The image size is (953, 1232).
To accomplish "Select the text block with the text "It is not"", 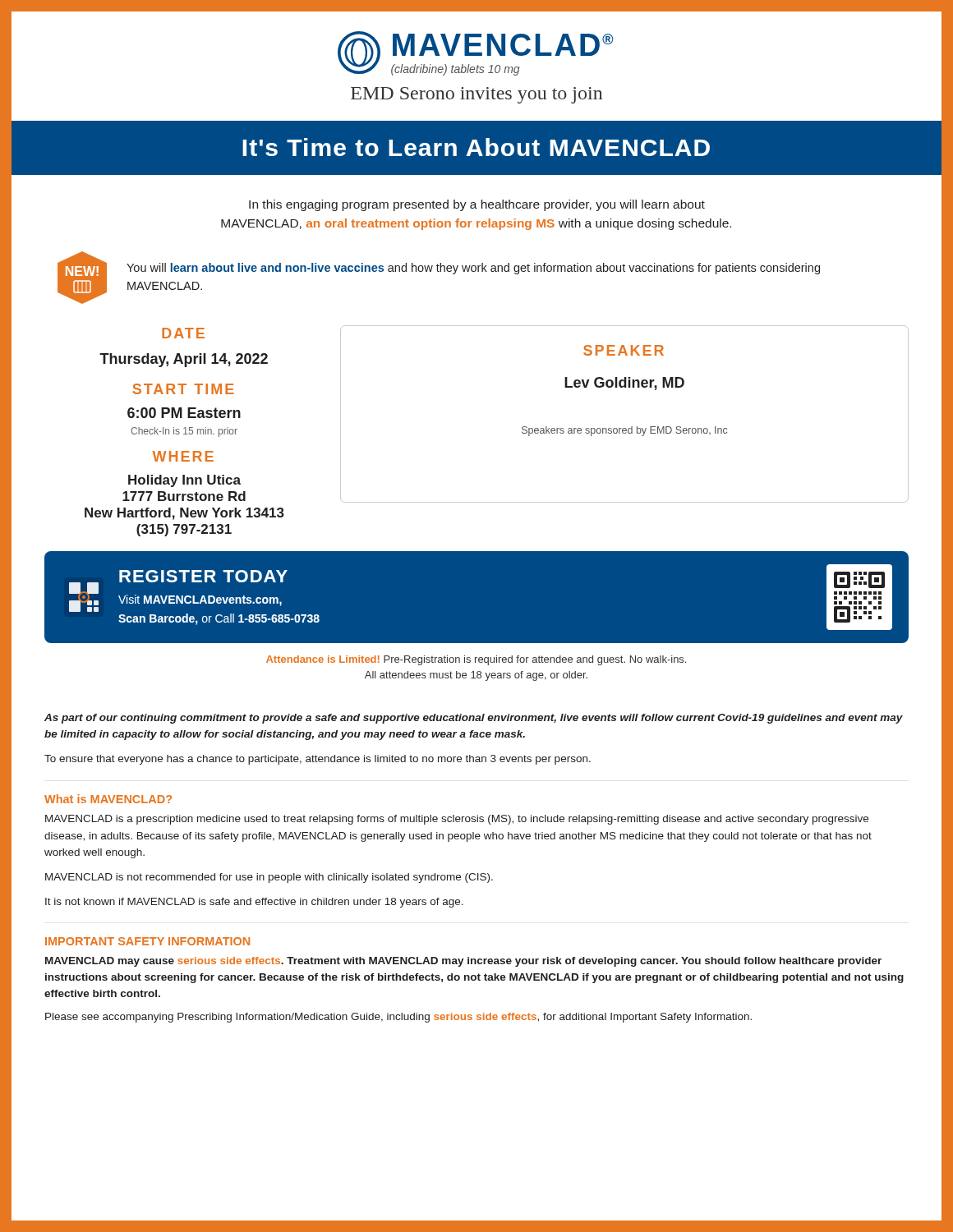I will [254, 903].
